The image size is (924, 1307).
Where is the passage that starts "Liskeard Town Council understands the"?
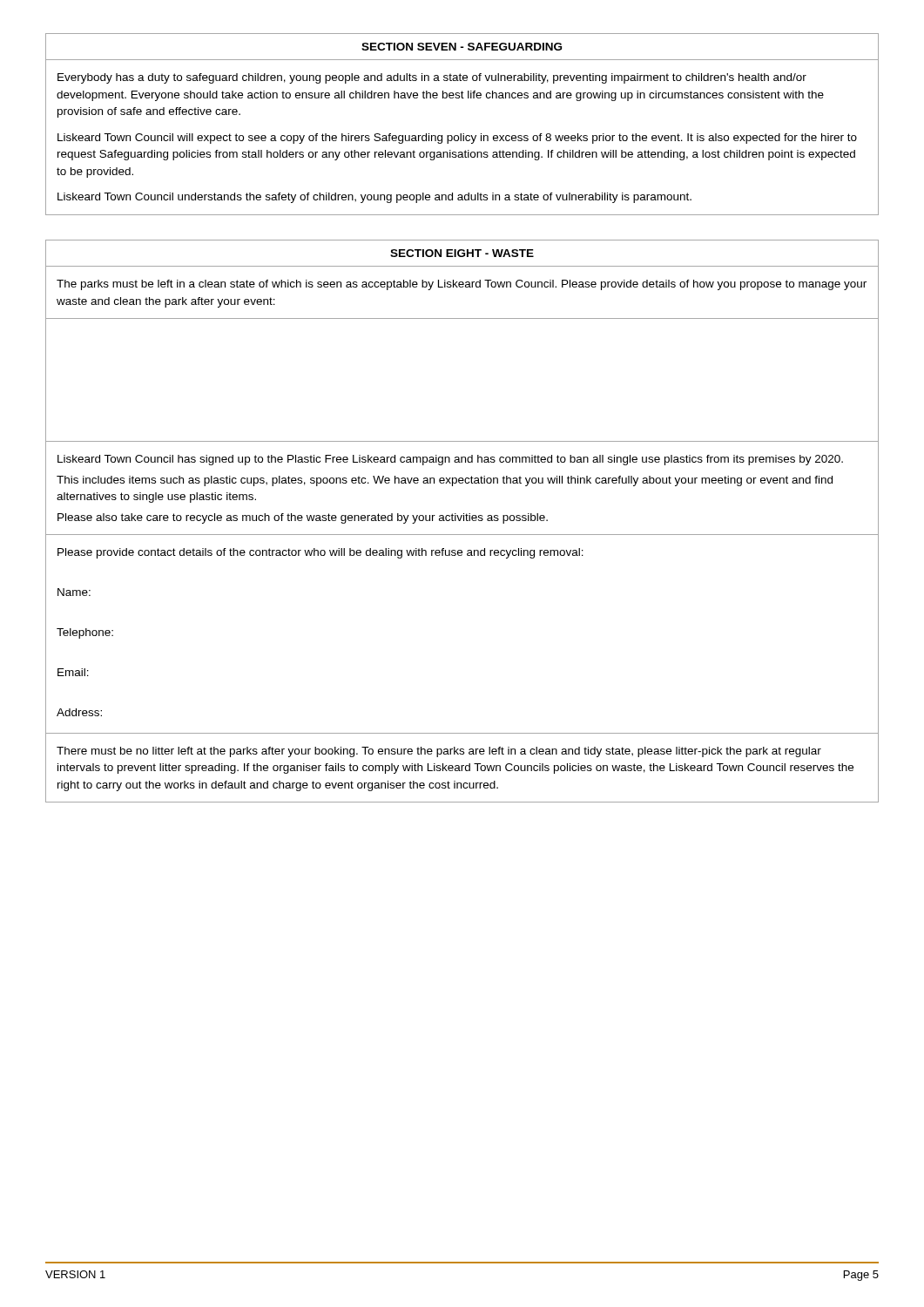[374, 197]
